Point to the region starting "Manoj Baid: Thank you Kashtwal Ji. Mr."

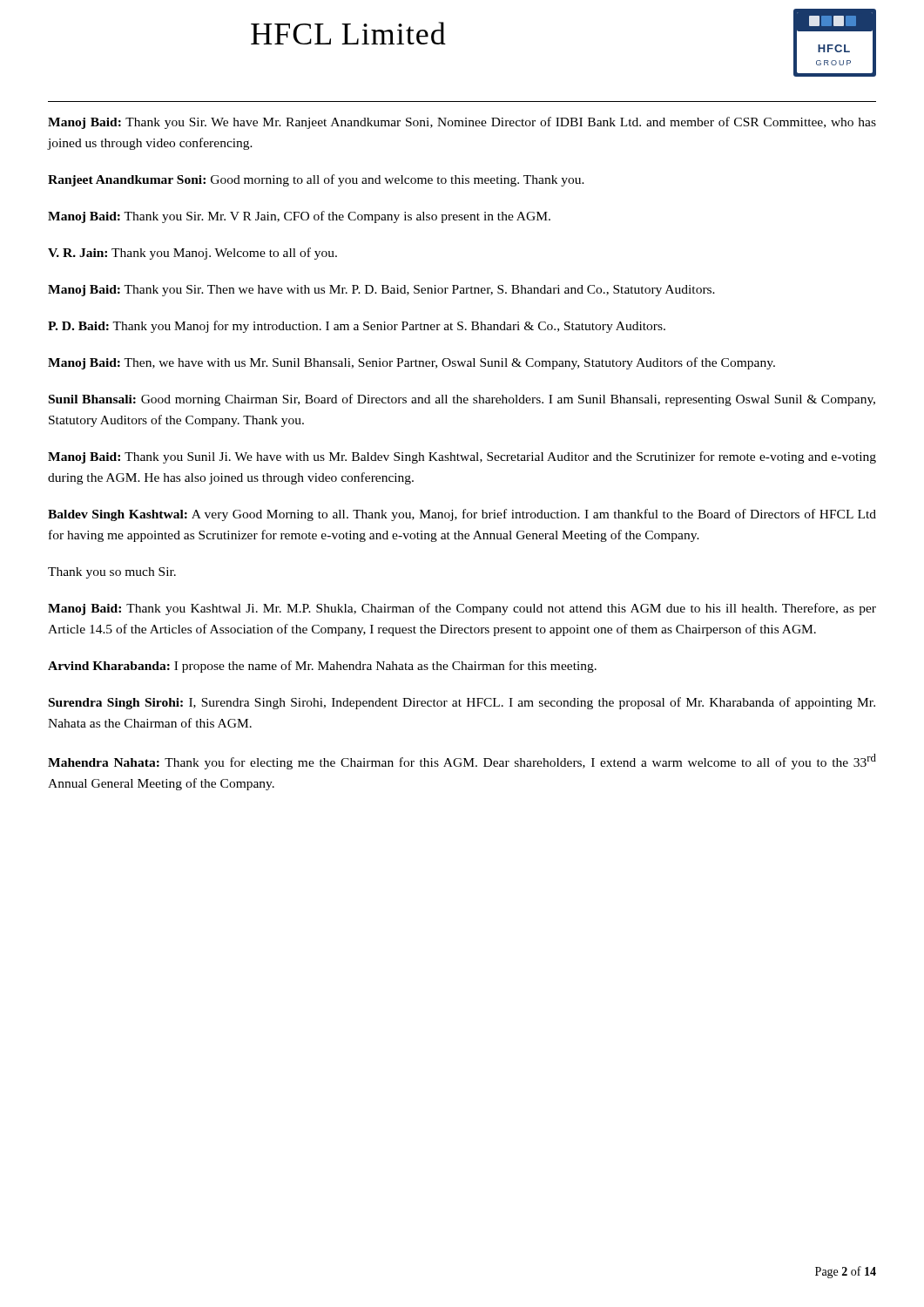click(x=462, y=618)
